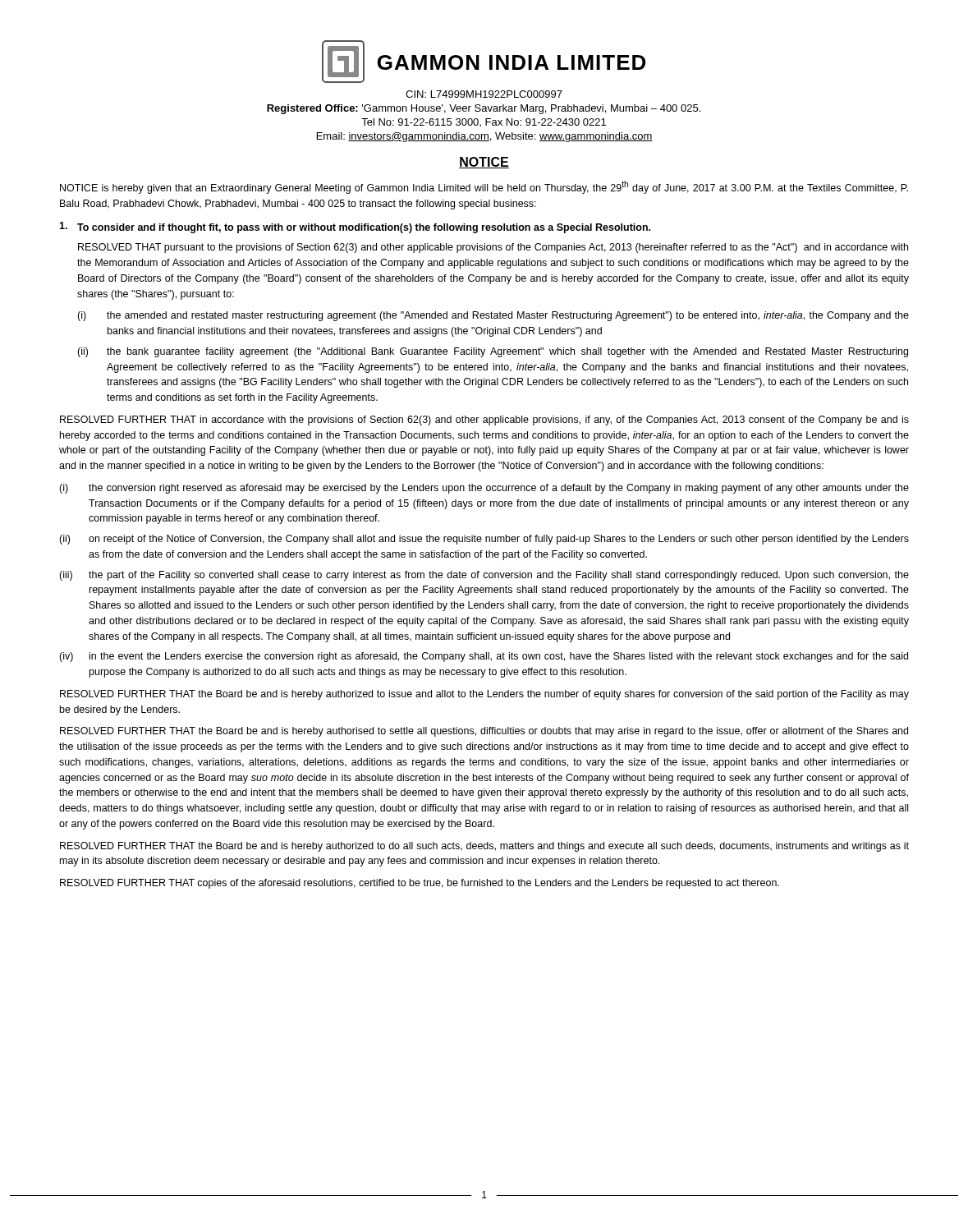Find the block on this page that starts "RESOLVED THAT pursuant"
The width and height of the screenshot is (968, 1232).
coord(493,271)
